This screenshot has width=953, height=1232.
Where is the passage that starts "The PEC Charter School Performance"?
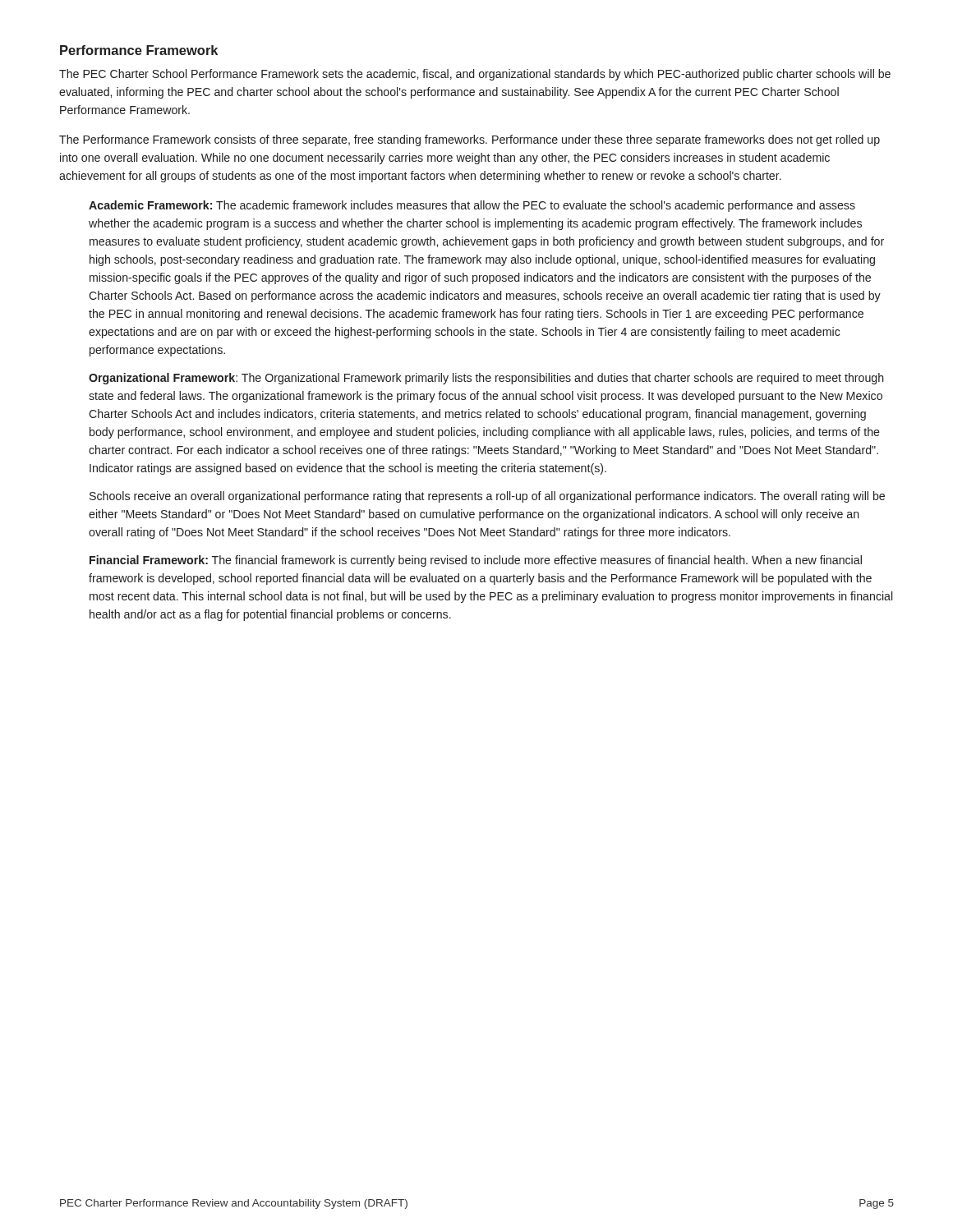coord(475,92)
